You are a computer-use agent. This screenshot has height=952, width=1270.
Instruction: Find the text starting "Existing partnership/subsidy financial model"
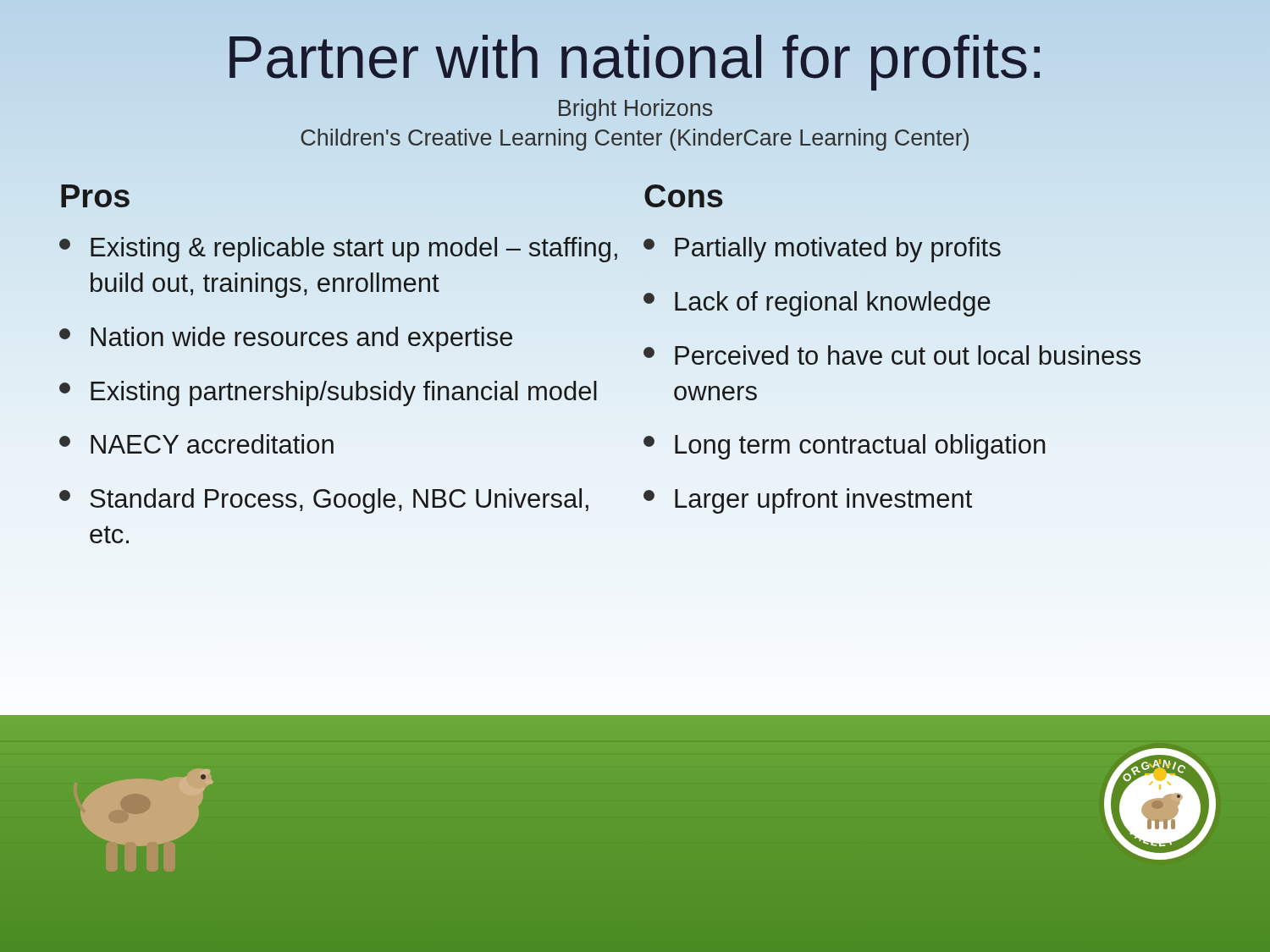tap(329, 391)
